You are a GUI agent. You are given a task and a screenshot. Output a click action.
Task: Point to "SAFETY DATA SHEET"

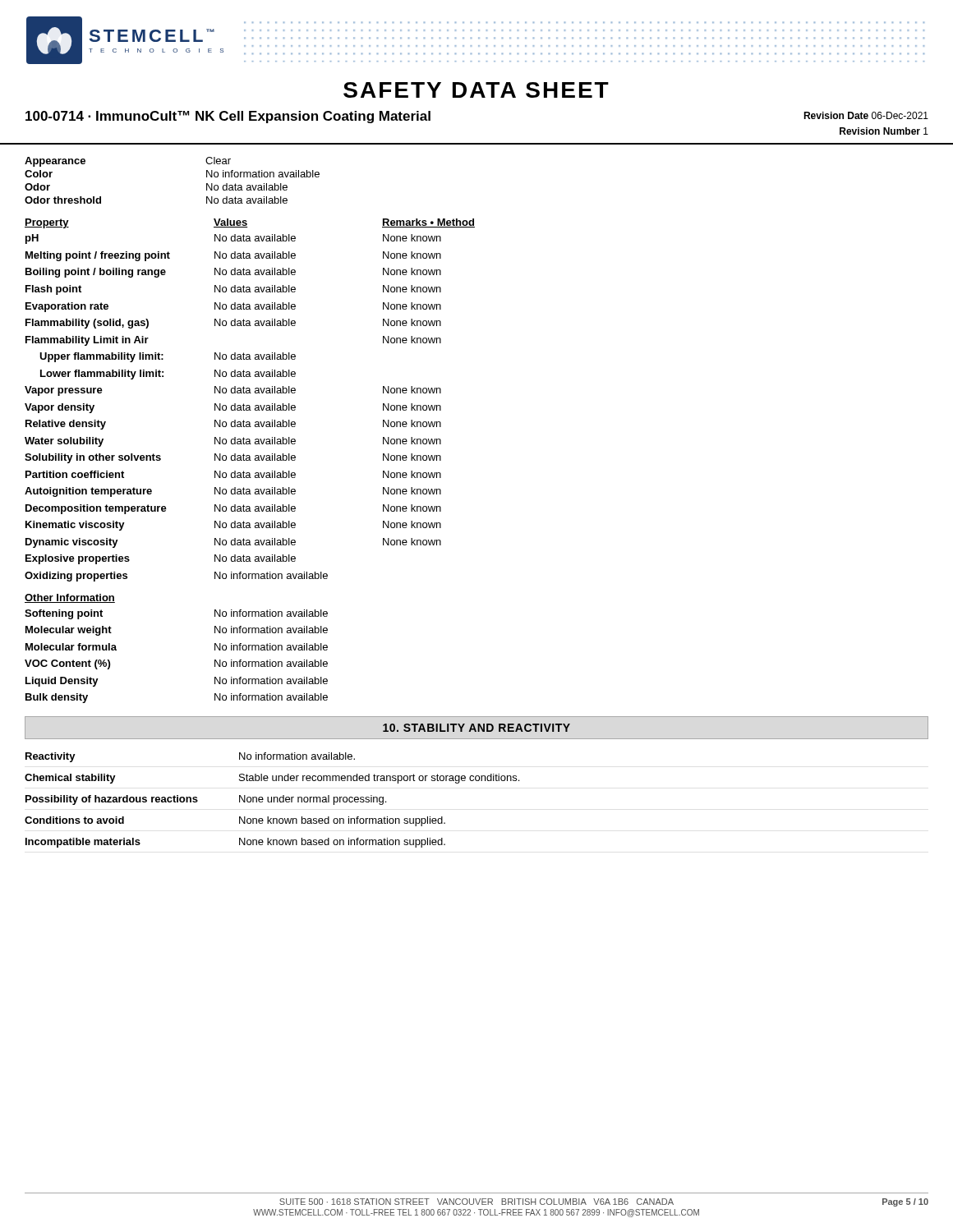click(x=476, y=90)
